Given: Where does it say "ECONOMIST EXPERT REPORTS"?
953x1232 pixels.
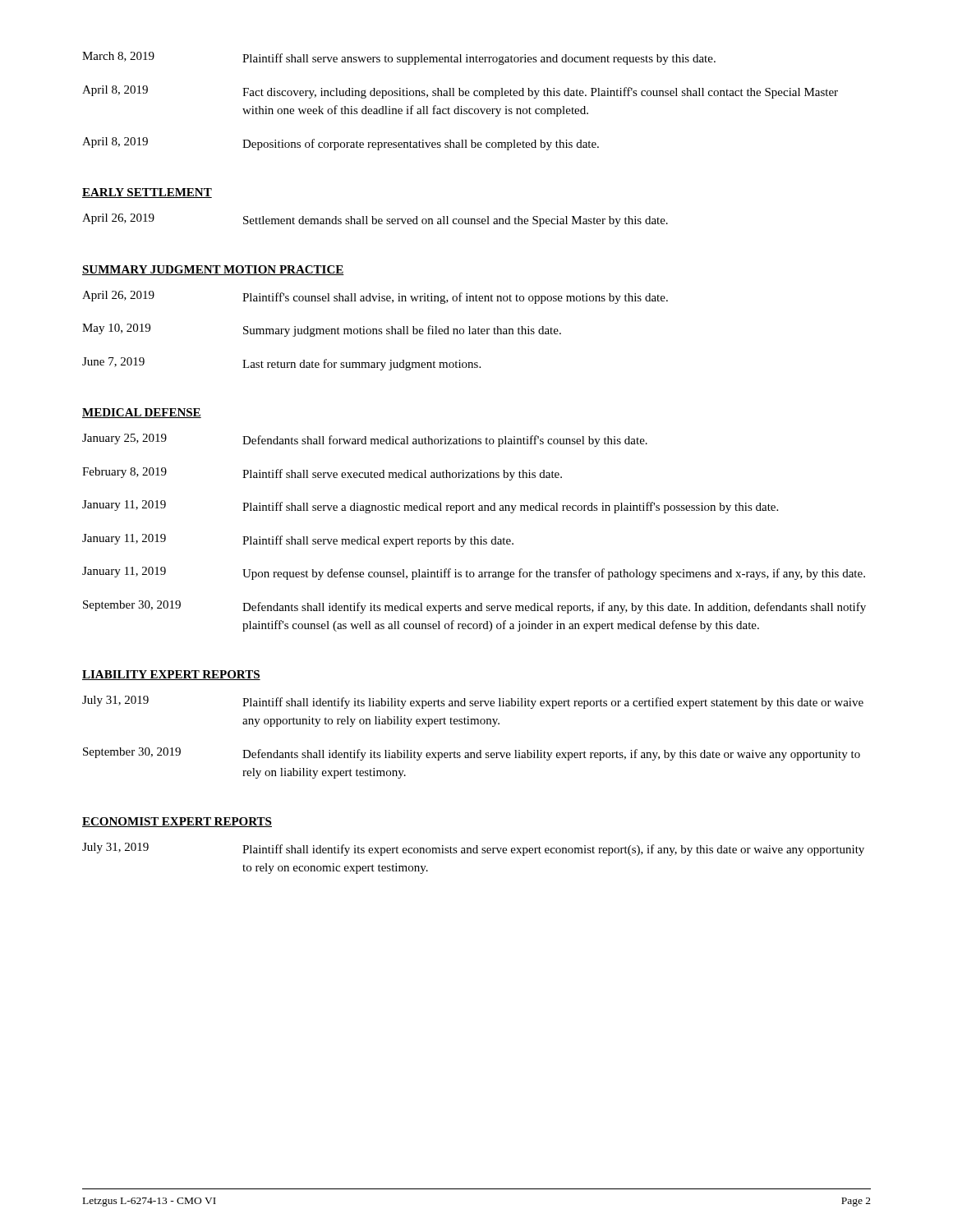Looking at the screenshot, I should [177, 821].
